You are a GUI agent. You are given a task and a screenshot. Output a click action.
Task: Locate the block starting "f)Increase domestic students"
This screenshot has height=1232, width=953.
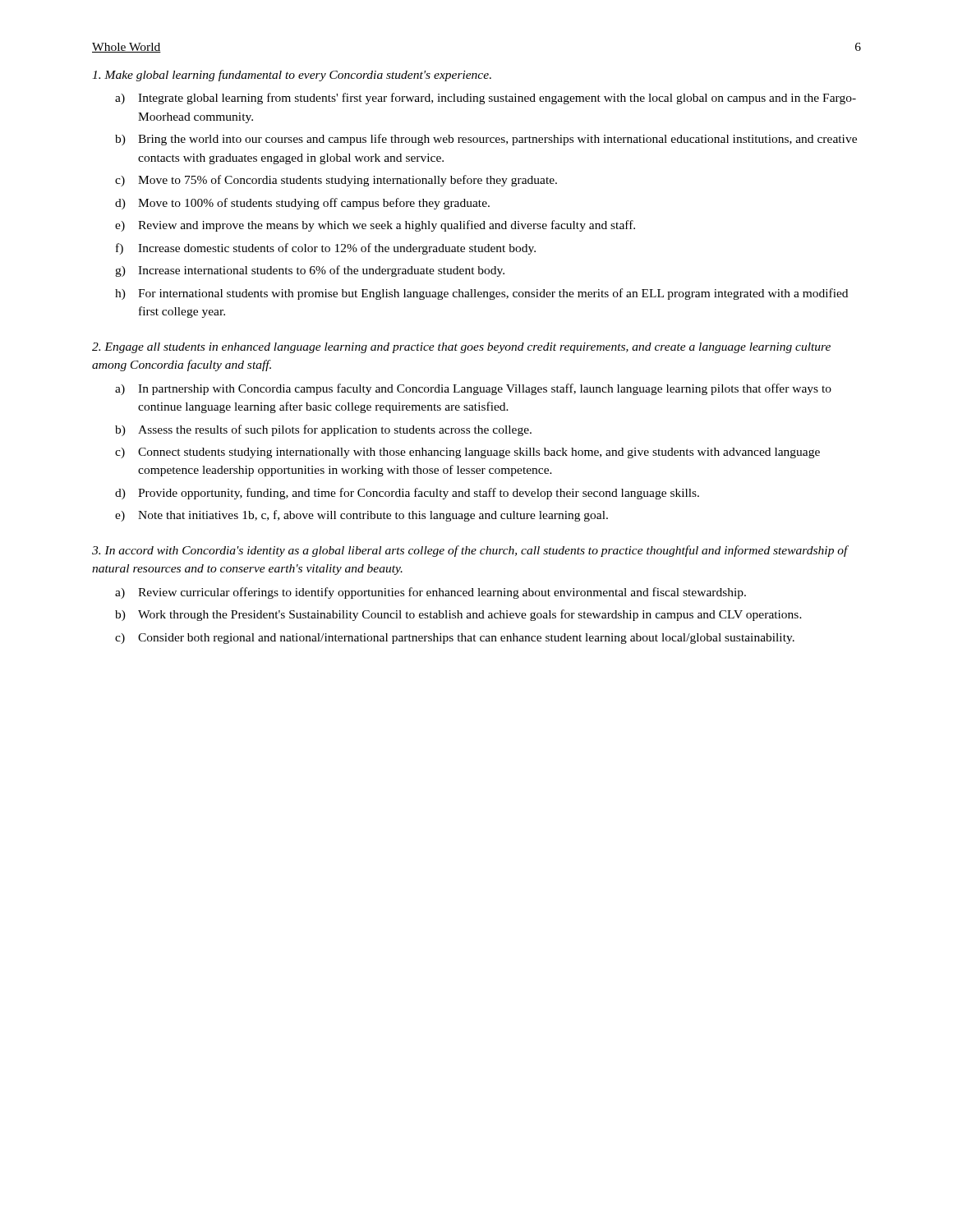(488, 248)
